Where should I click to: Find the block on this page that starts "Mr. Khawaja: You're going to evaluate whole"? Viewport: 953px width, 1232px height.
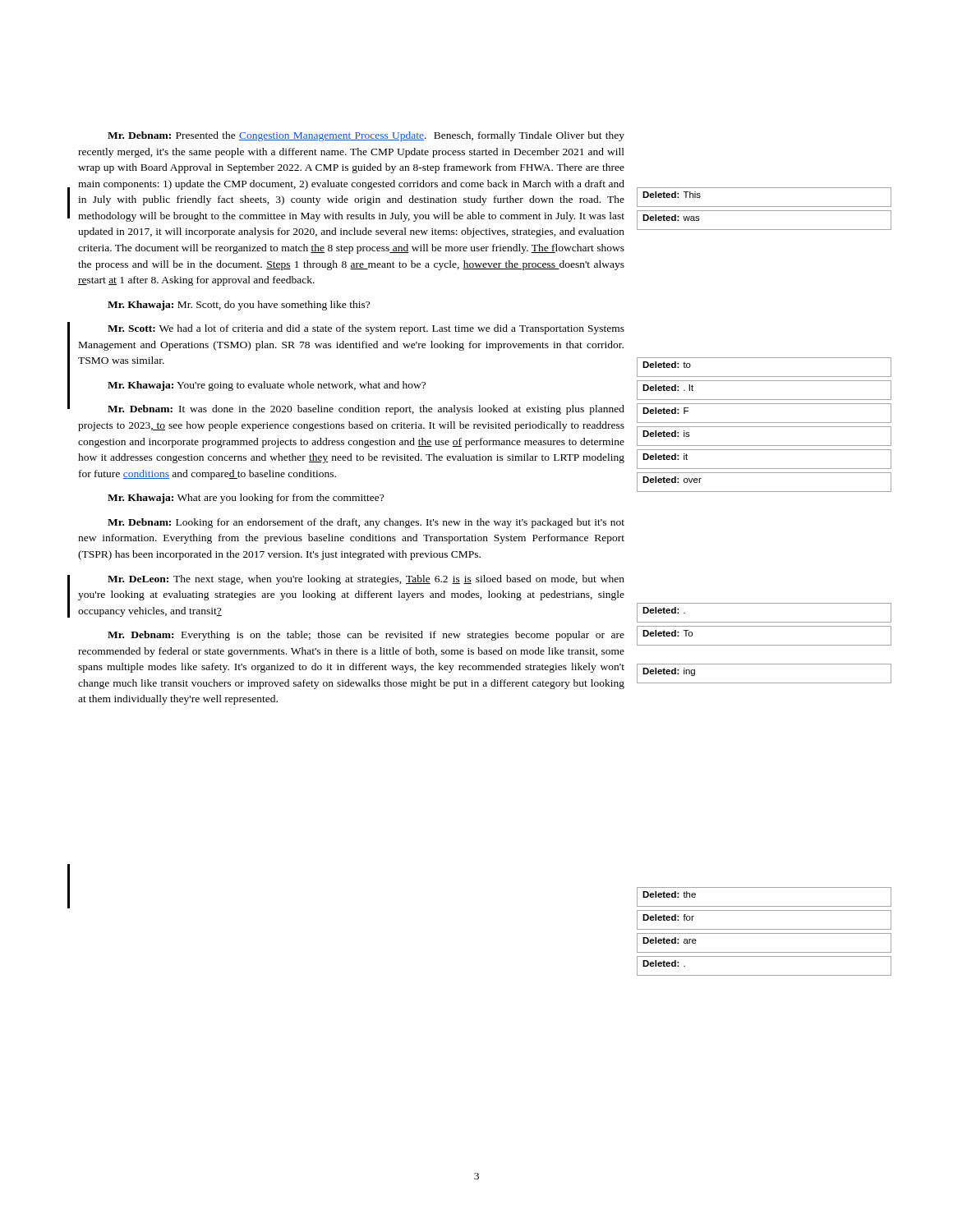267,385
